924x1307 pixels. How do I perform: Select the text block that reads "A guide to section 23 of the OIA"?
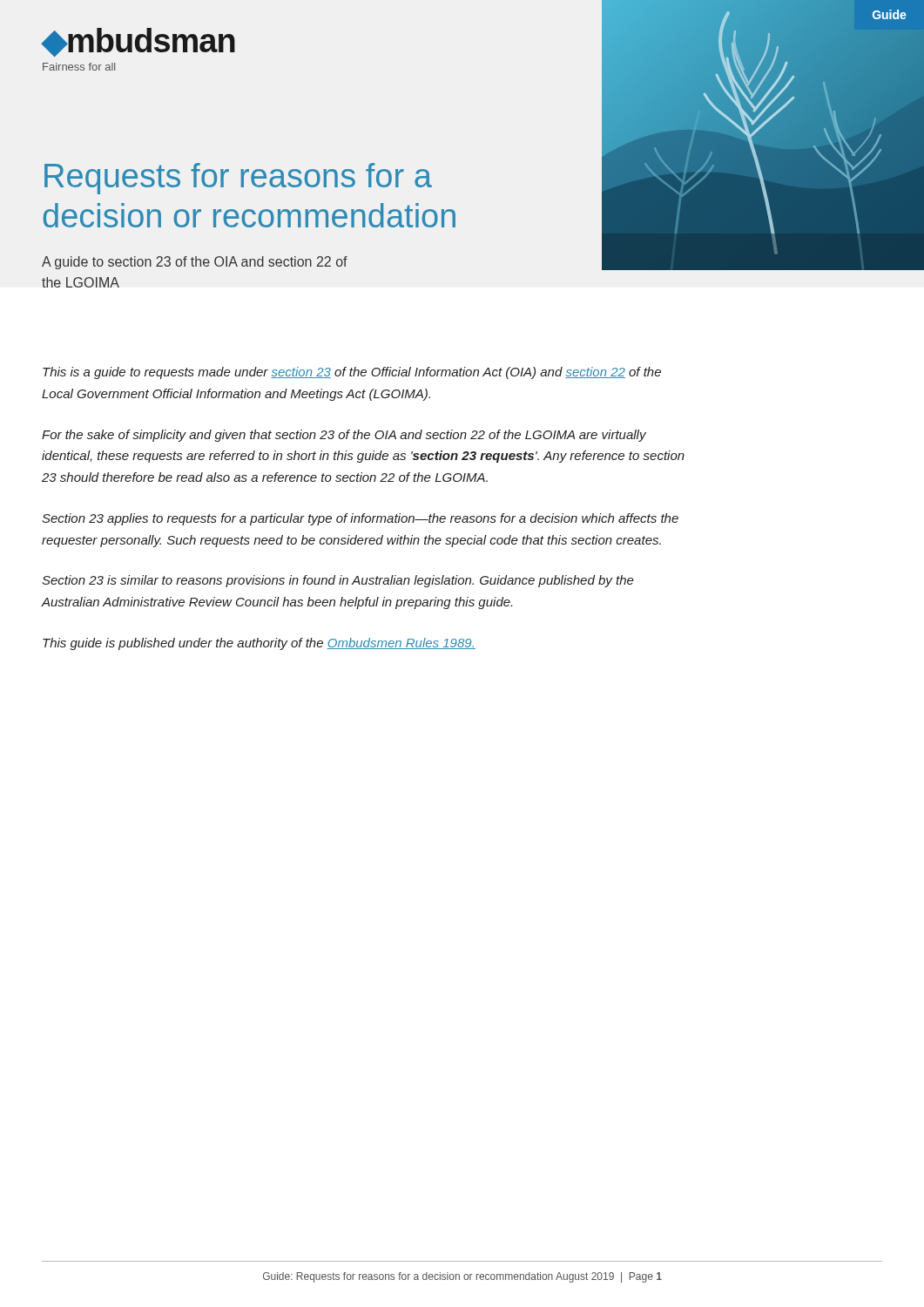tap(286, 273)
